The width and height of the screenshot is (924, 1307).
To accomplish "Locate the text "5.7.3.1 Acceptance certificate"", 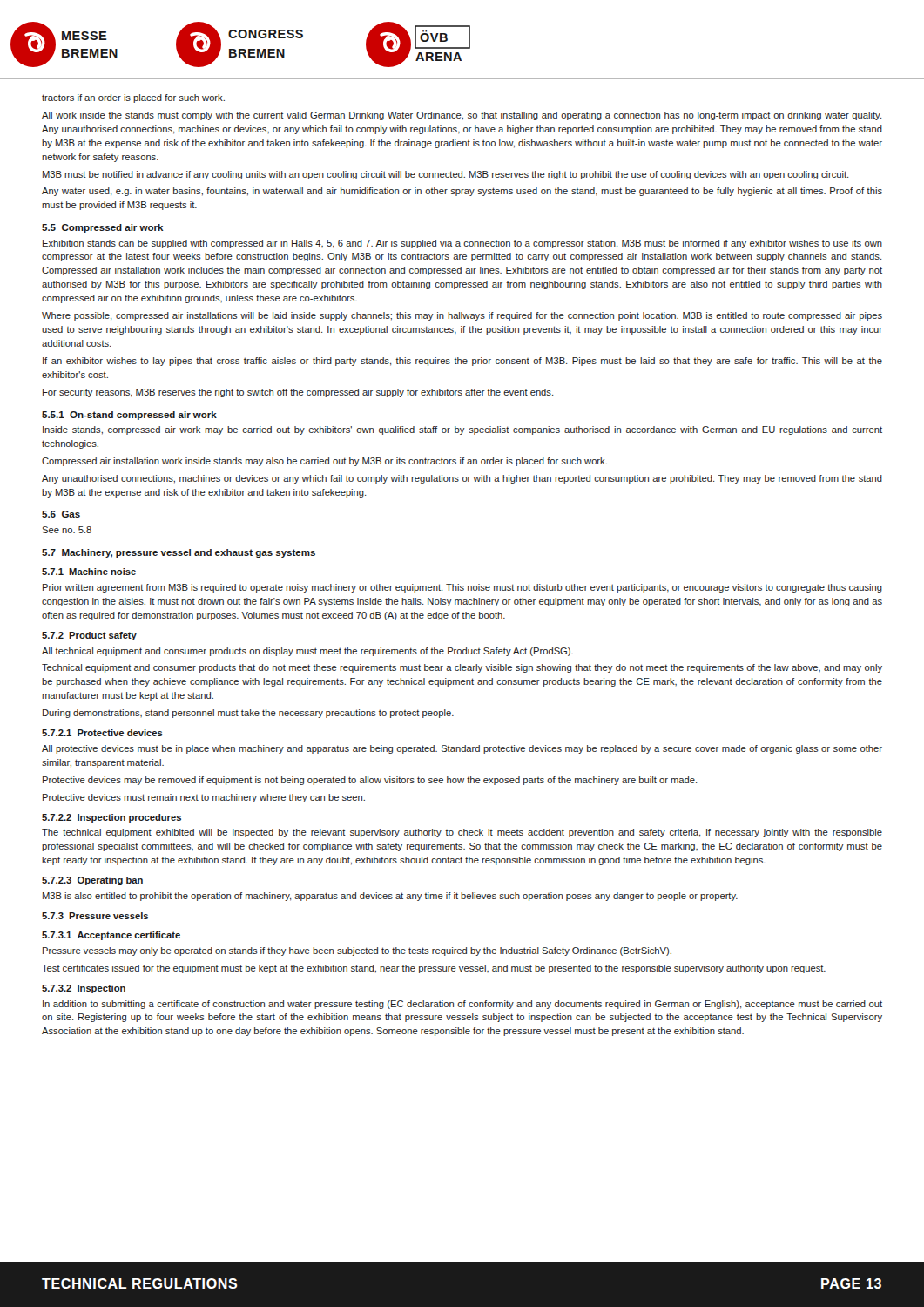I will coord(111,935).
